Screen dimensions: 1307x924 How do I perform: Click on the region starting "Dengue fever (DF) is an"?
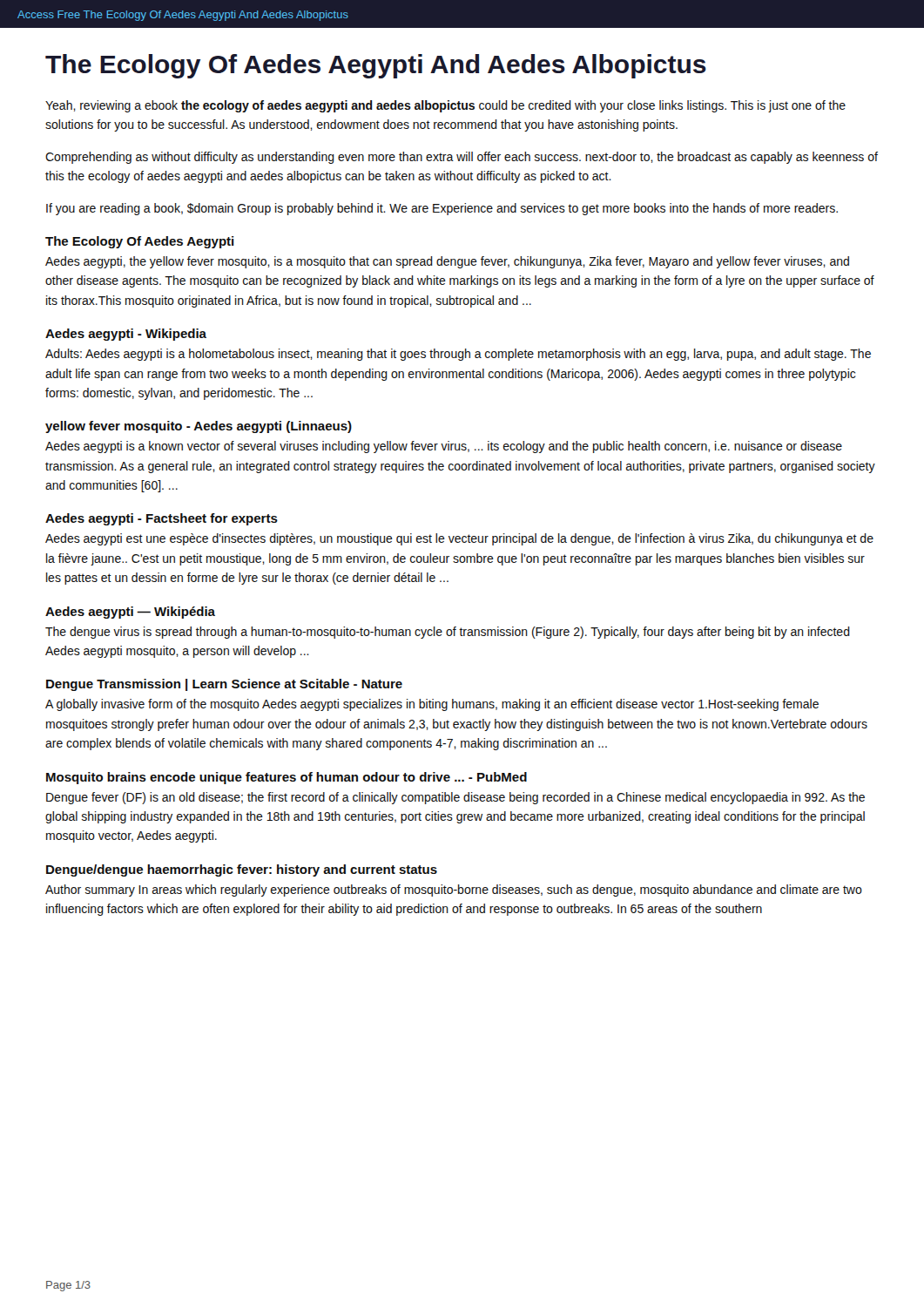pos(462,817)
